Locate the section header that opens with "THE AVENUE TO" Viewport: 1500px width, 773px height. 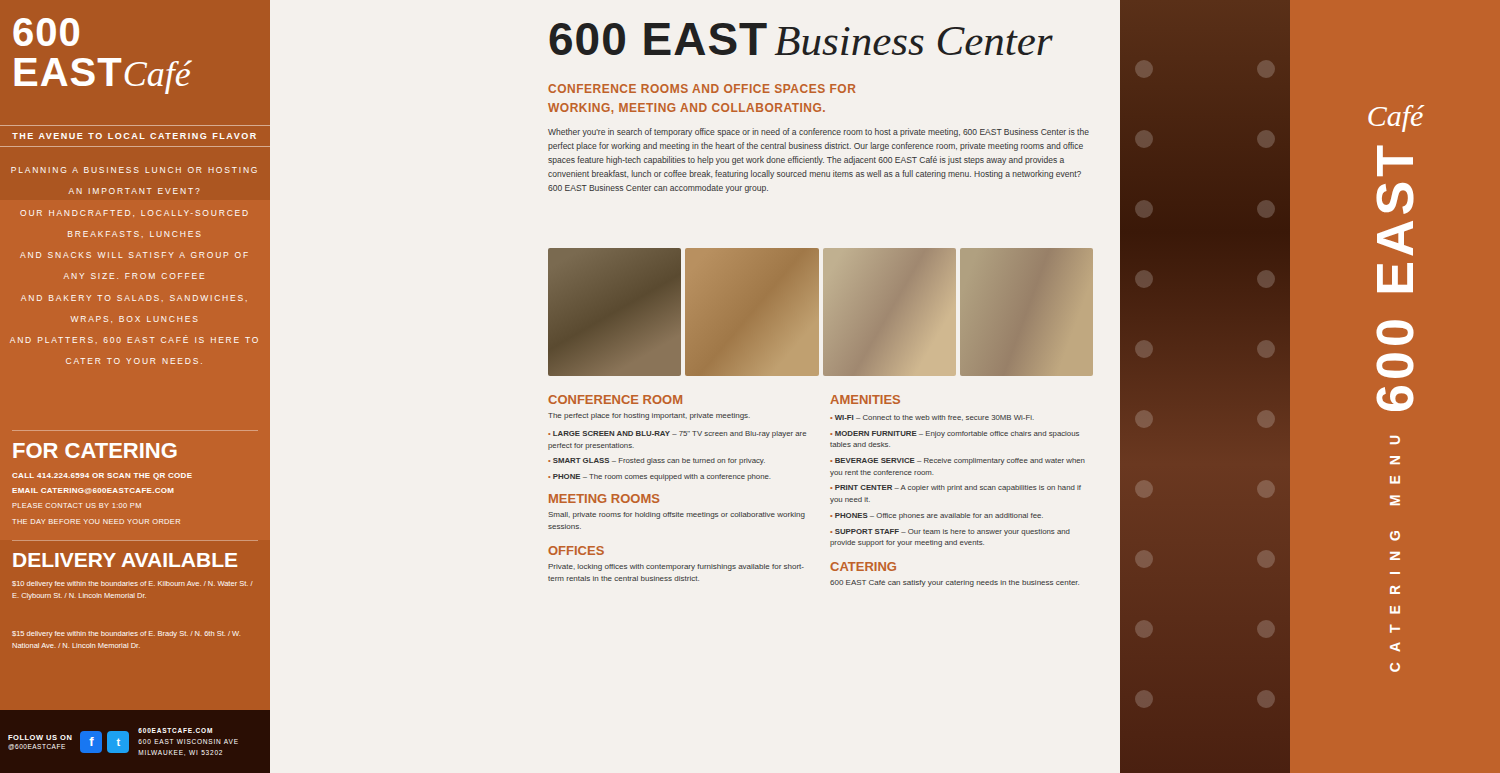(x=135, y=136)
